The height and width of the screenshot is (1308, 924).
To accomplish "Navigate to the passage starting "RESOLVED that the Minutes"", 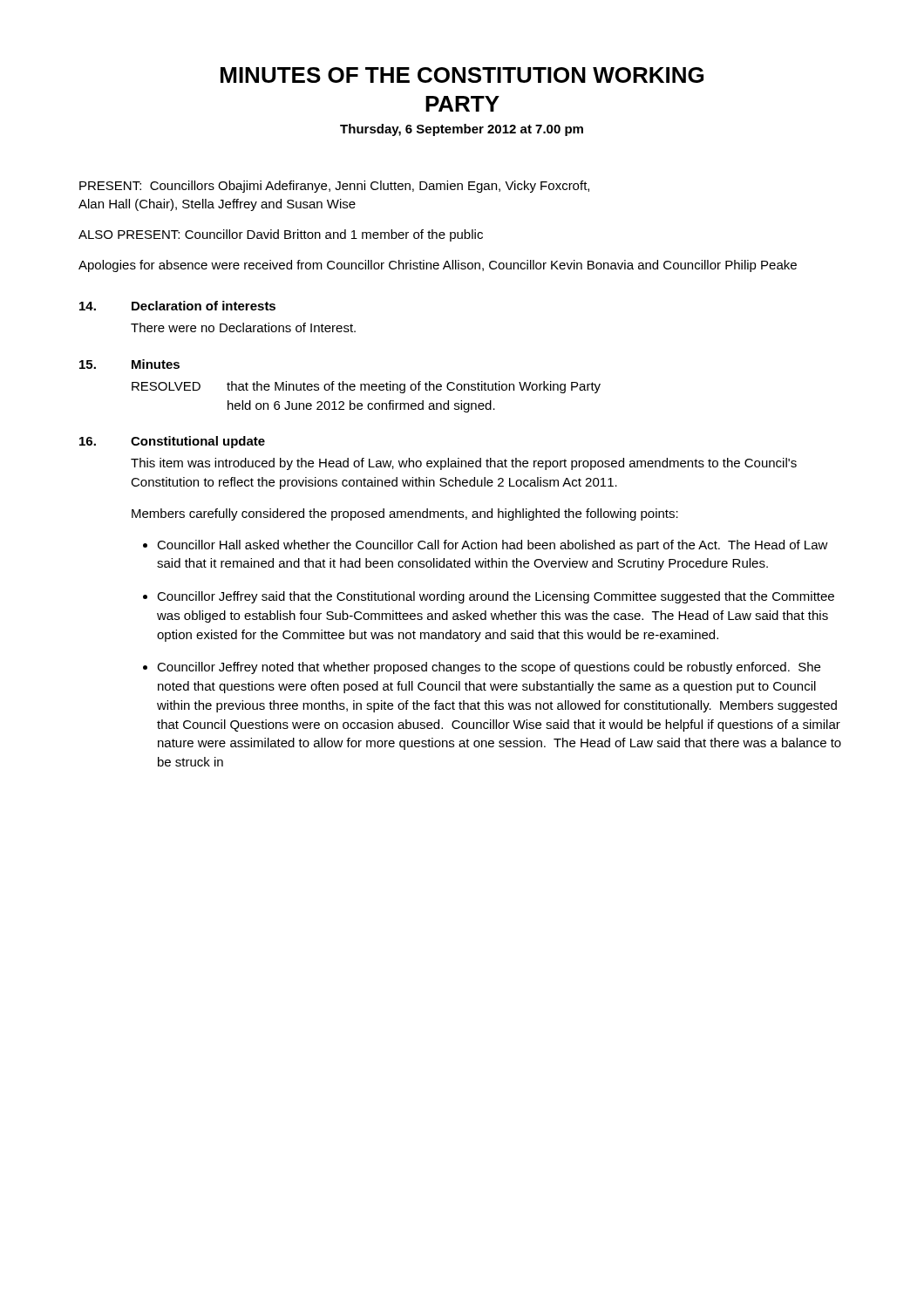I will [x=488, y=395].
